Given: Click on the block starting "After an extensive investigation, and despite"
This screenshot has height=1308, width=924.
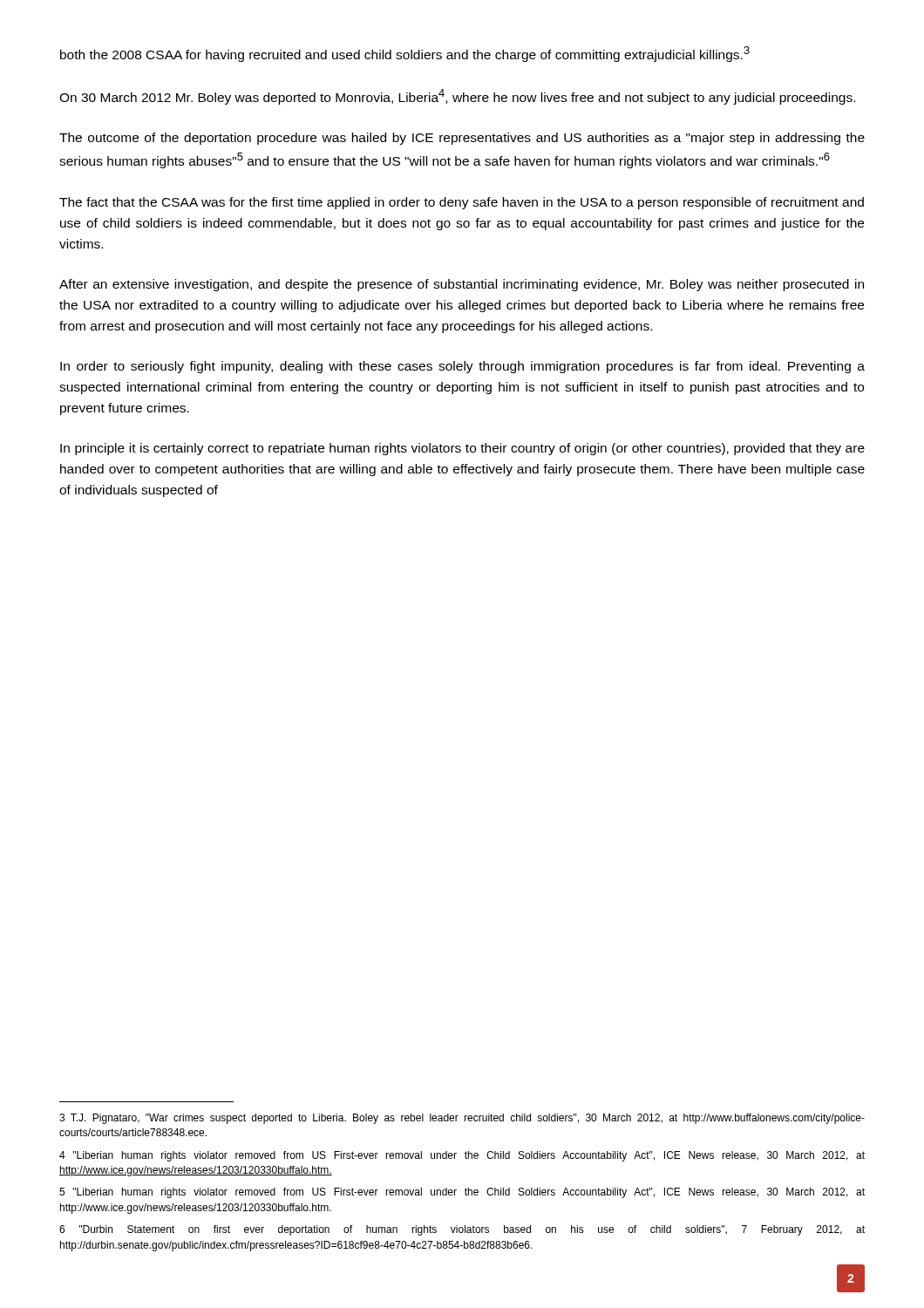Looking at the screenshot, I should pyautogui.click(x=462, y=304).
